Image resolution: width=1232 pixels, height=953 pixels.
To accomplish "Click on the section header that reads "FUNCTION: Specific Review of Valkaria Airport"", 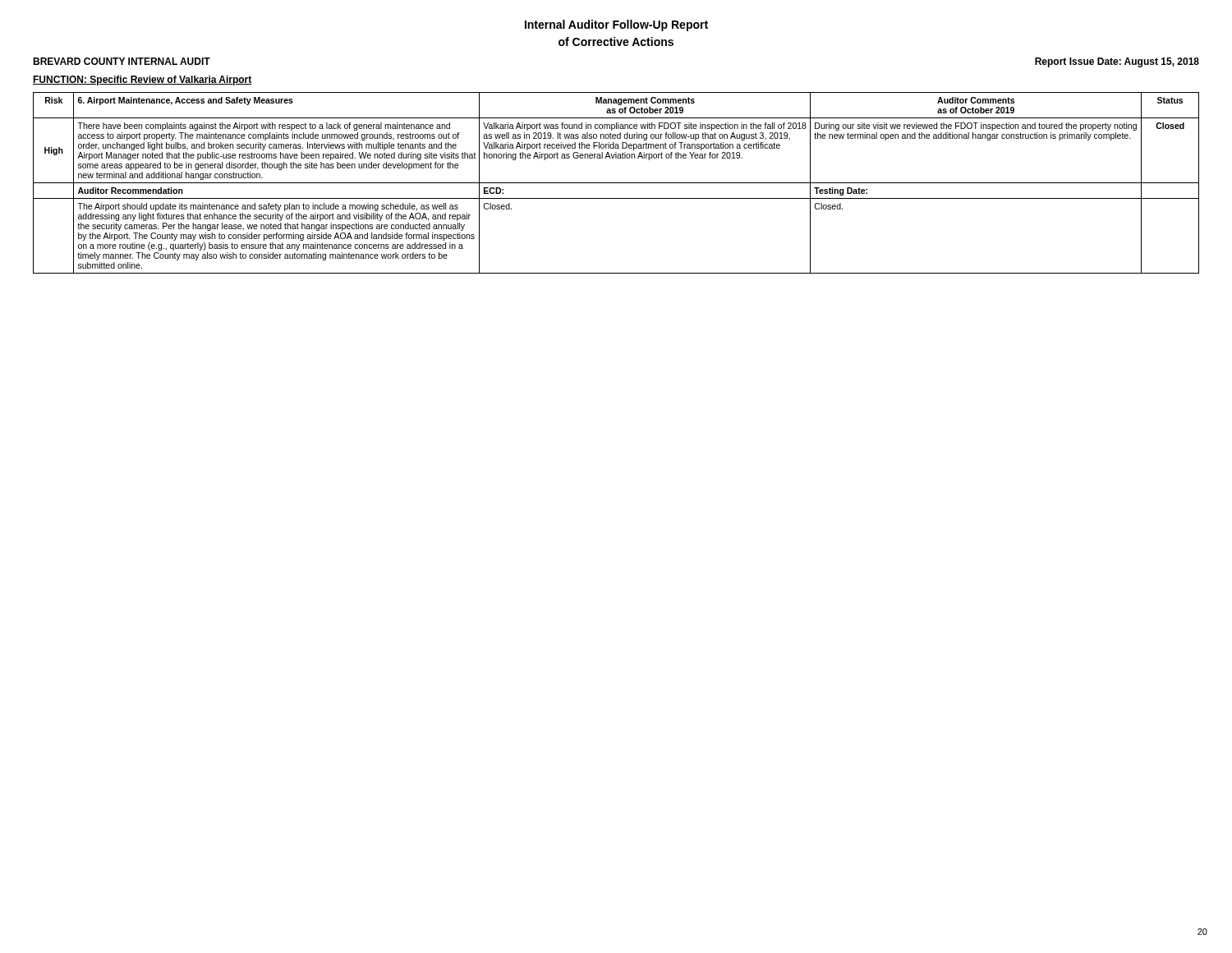I will click(142, 80).
